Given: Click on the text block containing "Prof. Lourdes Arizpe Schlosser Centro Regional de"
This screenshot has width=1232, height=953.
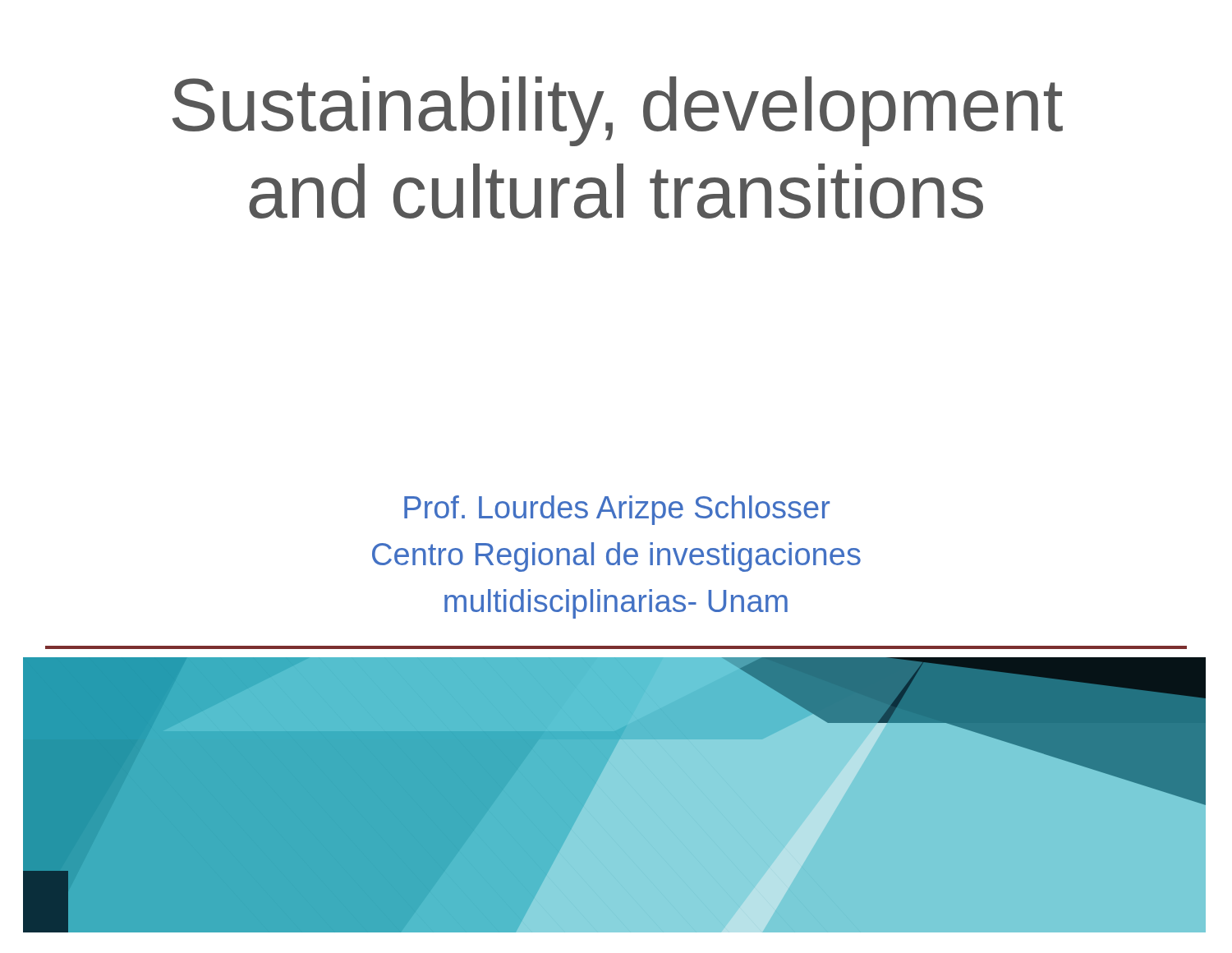Looking at the screenshot, I should [616, 555].
